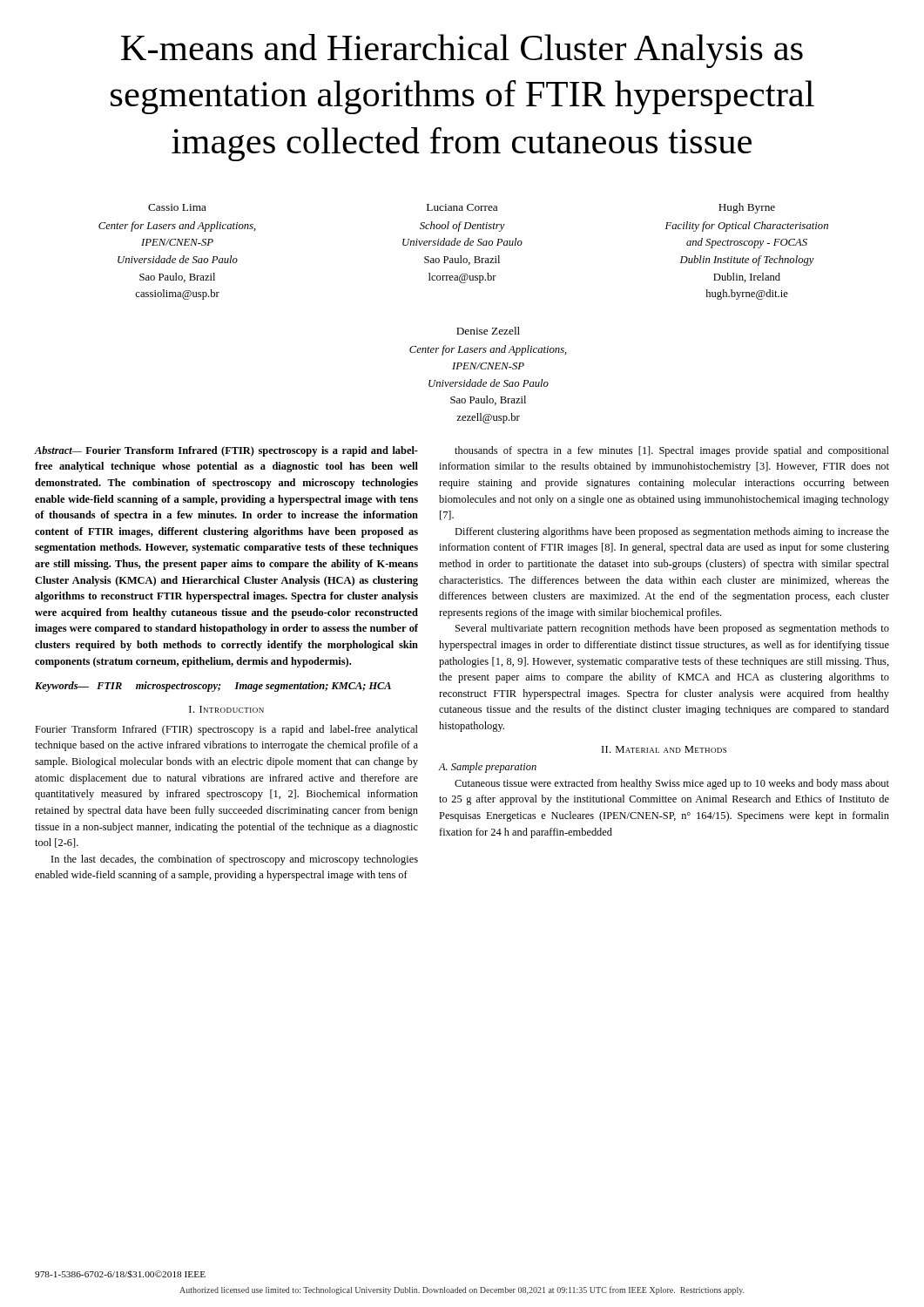Viewport: 924px width, 1307px height.
Task: Locate the element starting "Keywords— FTIR microspectroscopy; Image segmentation; KMCA; HCA"
Action: 213,686
